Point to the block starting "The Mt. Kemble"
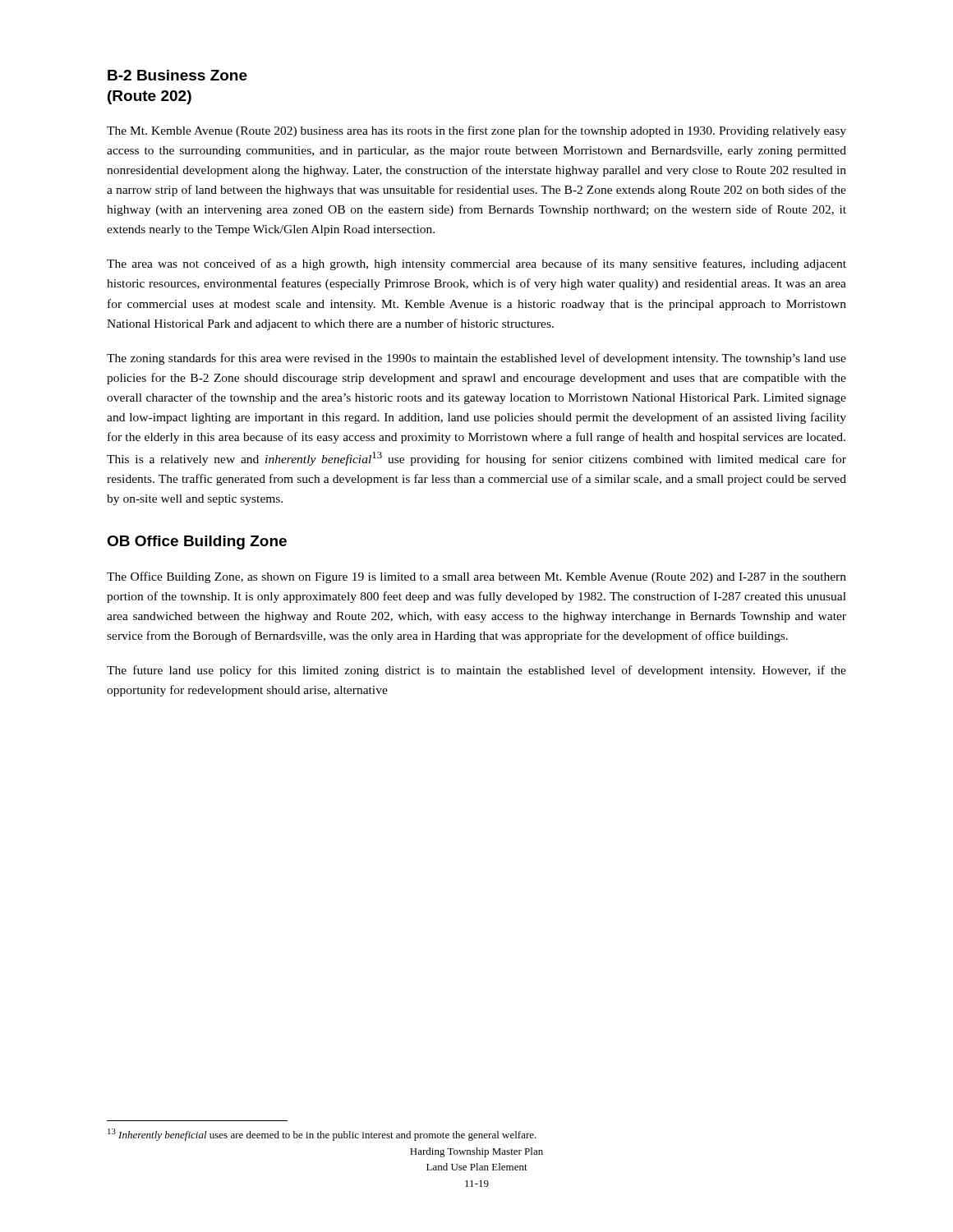The height and width of the screenshot is (1232, 953). tap(476, 180)
